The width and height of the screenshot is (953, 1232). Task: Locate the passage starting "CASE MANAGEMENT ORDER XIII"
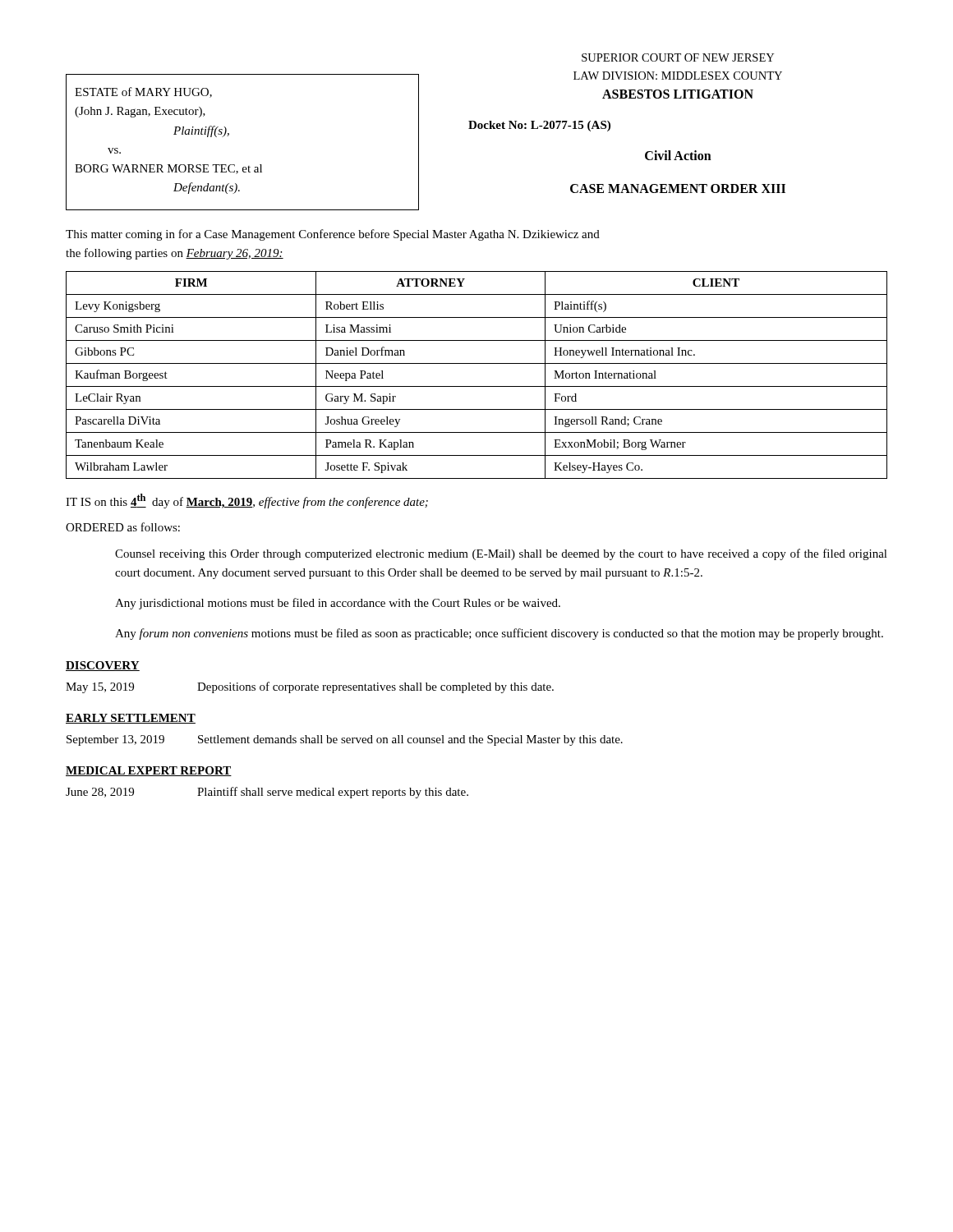[678, 188]
